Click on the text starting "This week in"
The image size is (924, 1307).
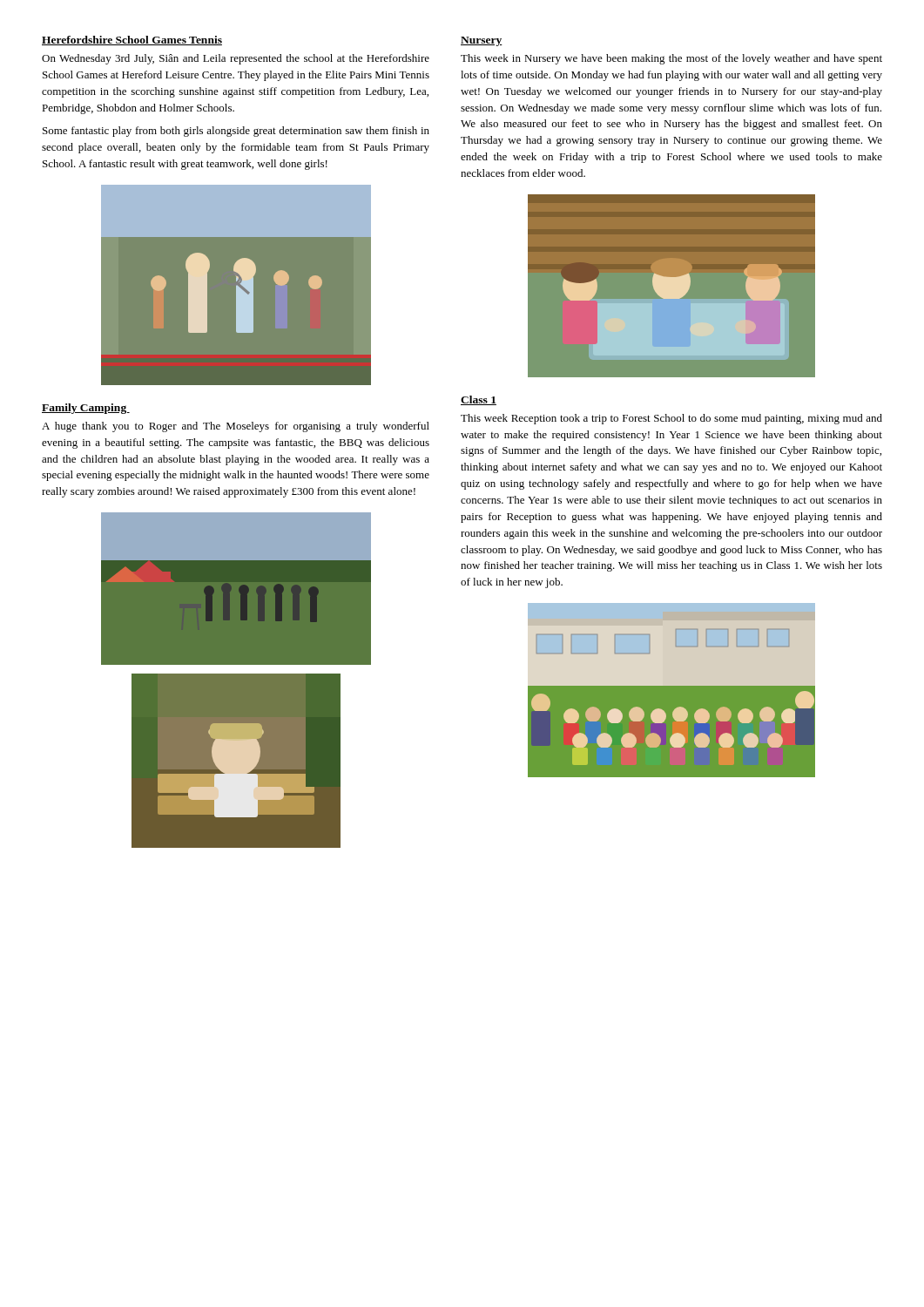tap(671, 115)
